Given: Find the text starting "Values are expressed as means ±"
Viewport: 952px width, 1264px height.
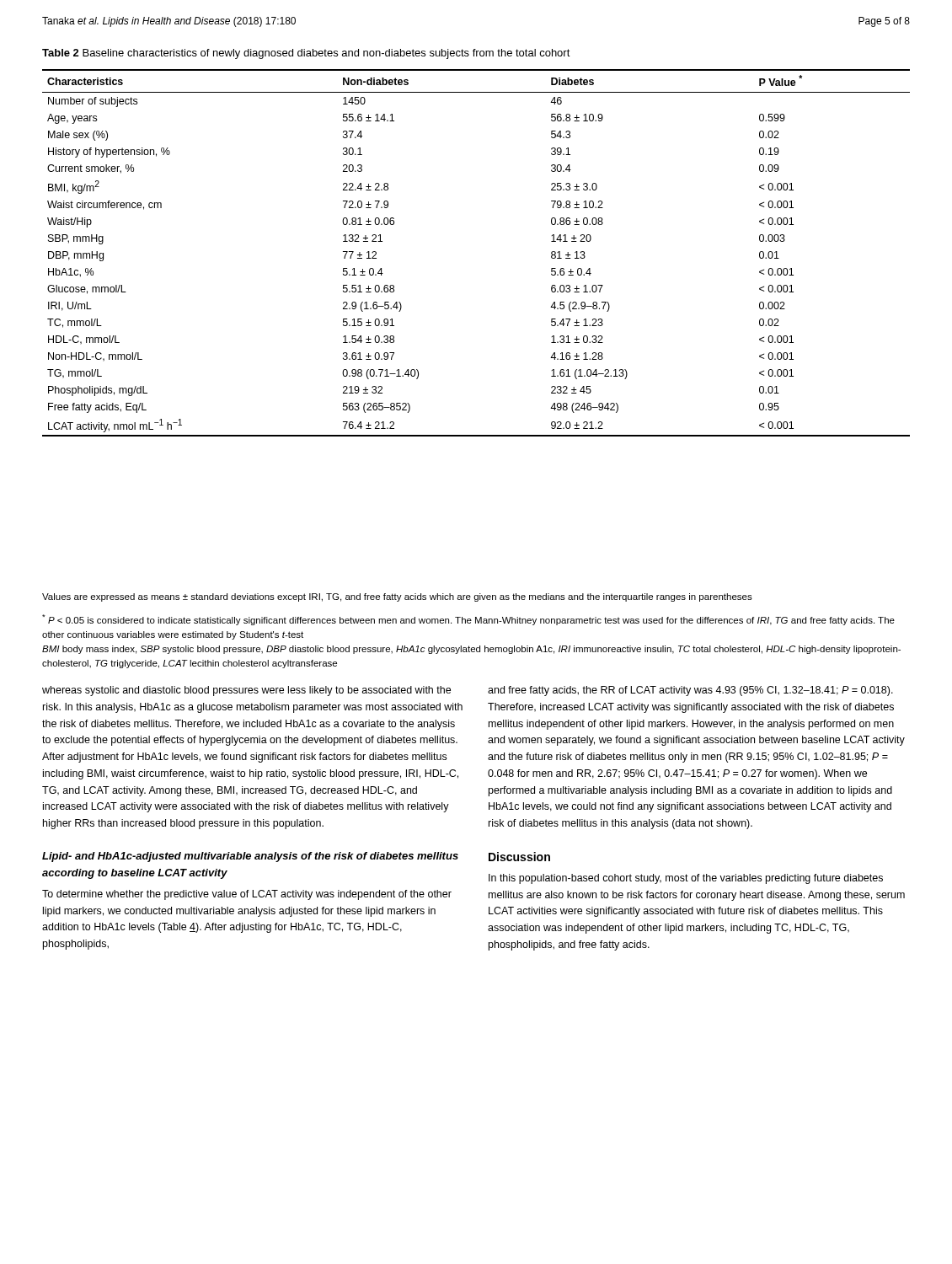Looking at the screenshot, I should point(397,597).
